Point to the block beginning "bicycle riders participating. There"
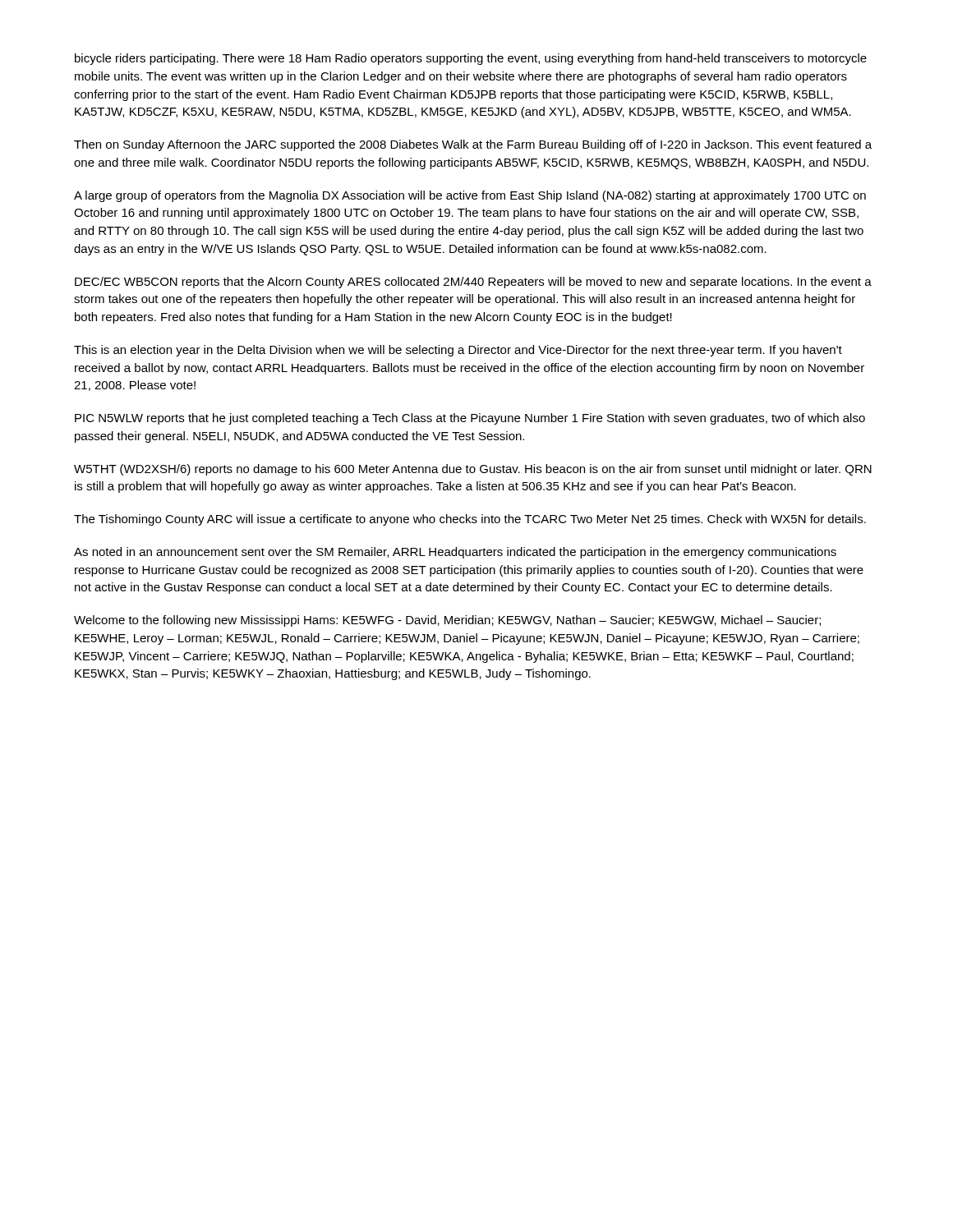The width and height of the screenshot is (953, 1232). point(470,85)
